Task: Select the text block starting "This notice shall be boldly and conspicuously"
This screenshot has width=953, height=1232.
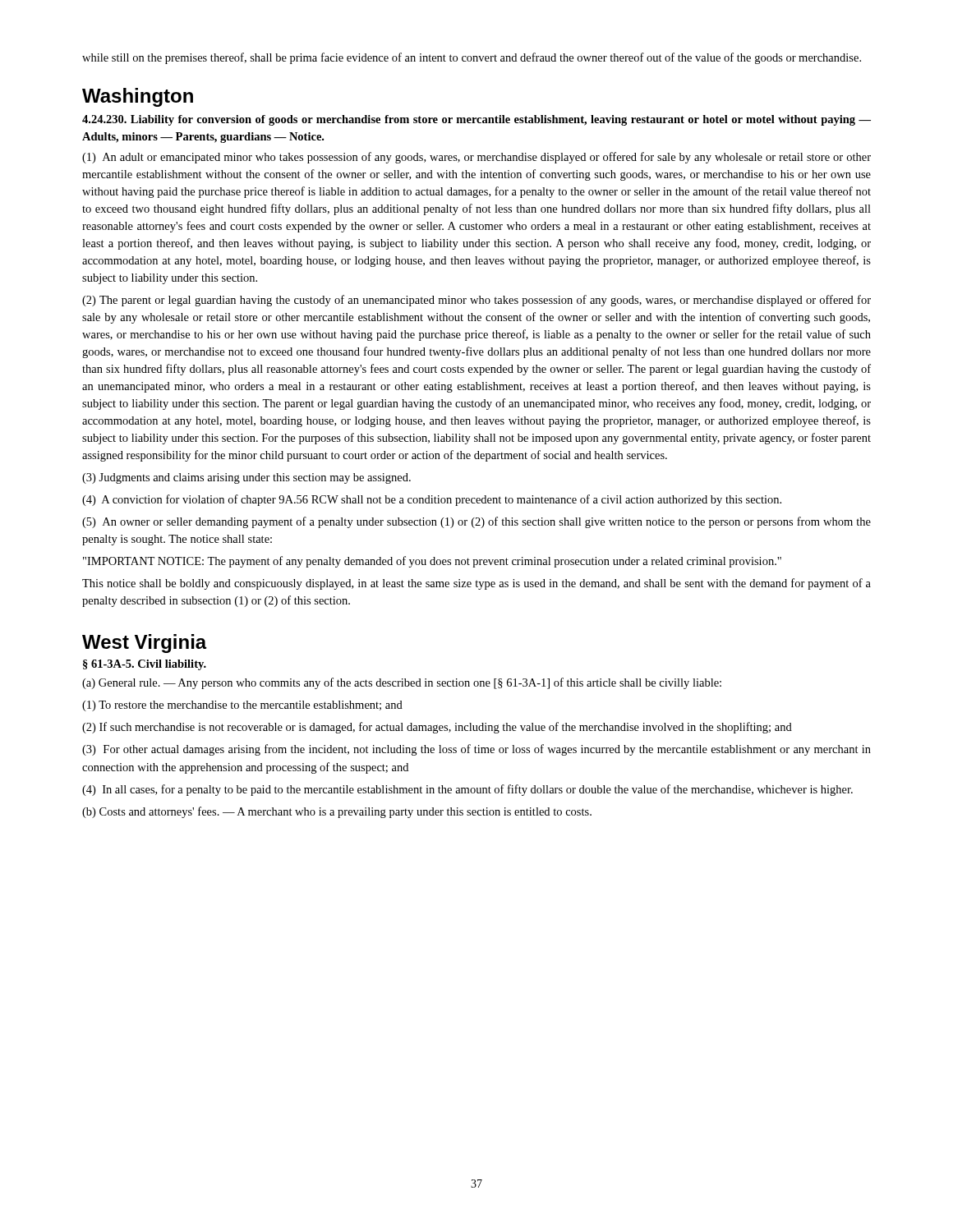Action: pos(476,592)
